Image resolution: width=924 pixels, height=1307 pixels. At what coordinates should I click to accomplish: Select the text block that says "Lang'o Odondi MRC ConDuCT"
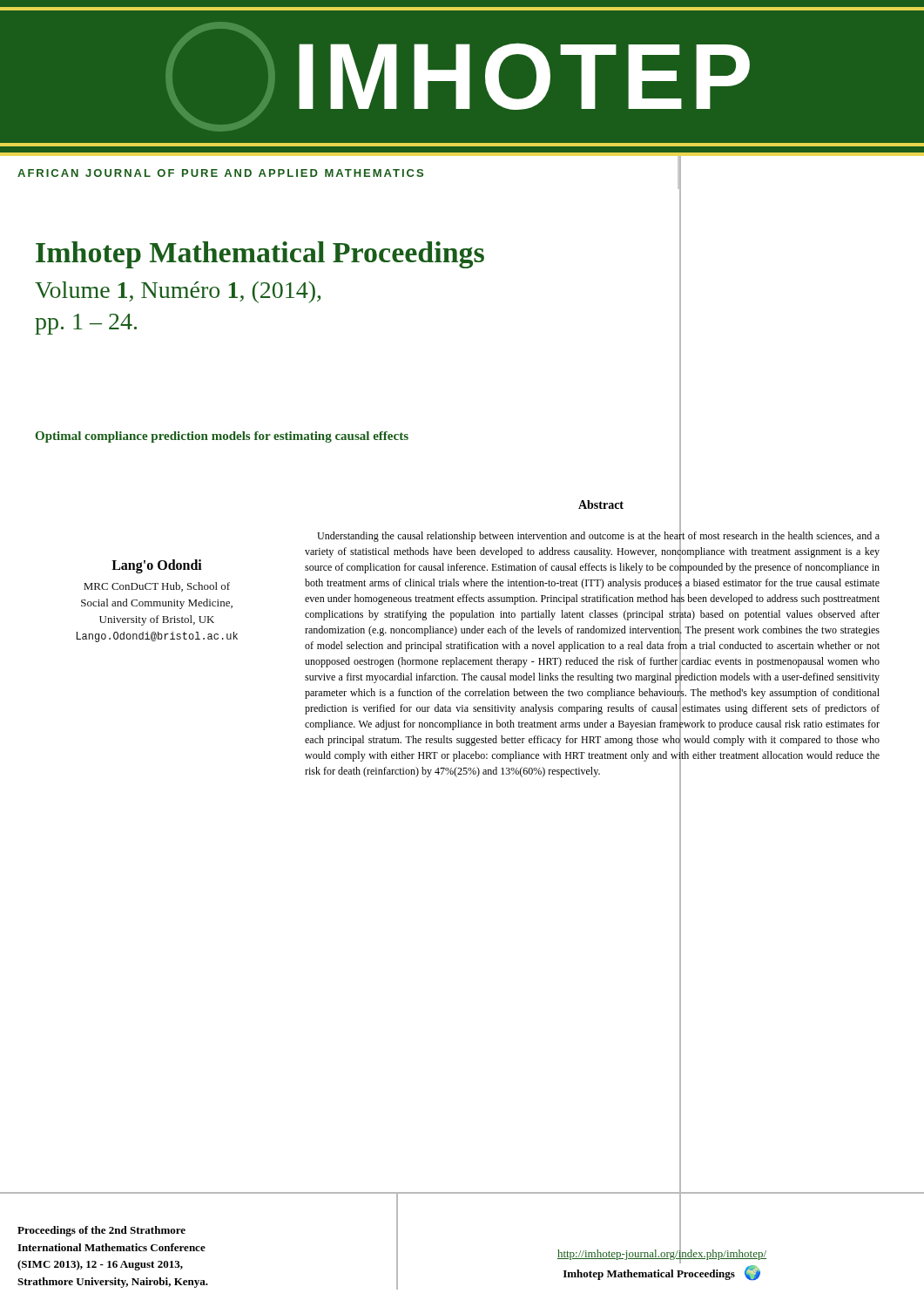[157, 601]
